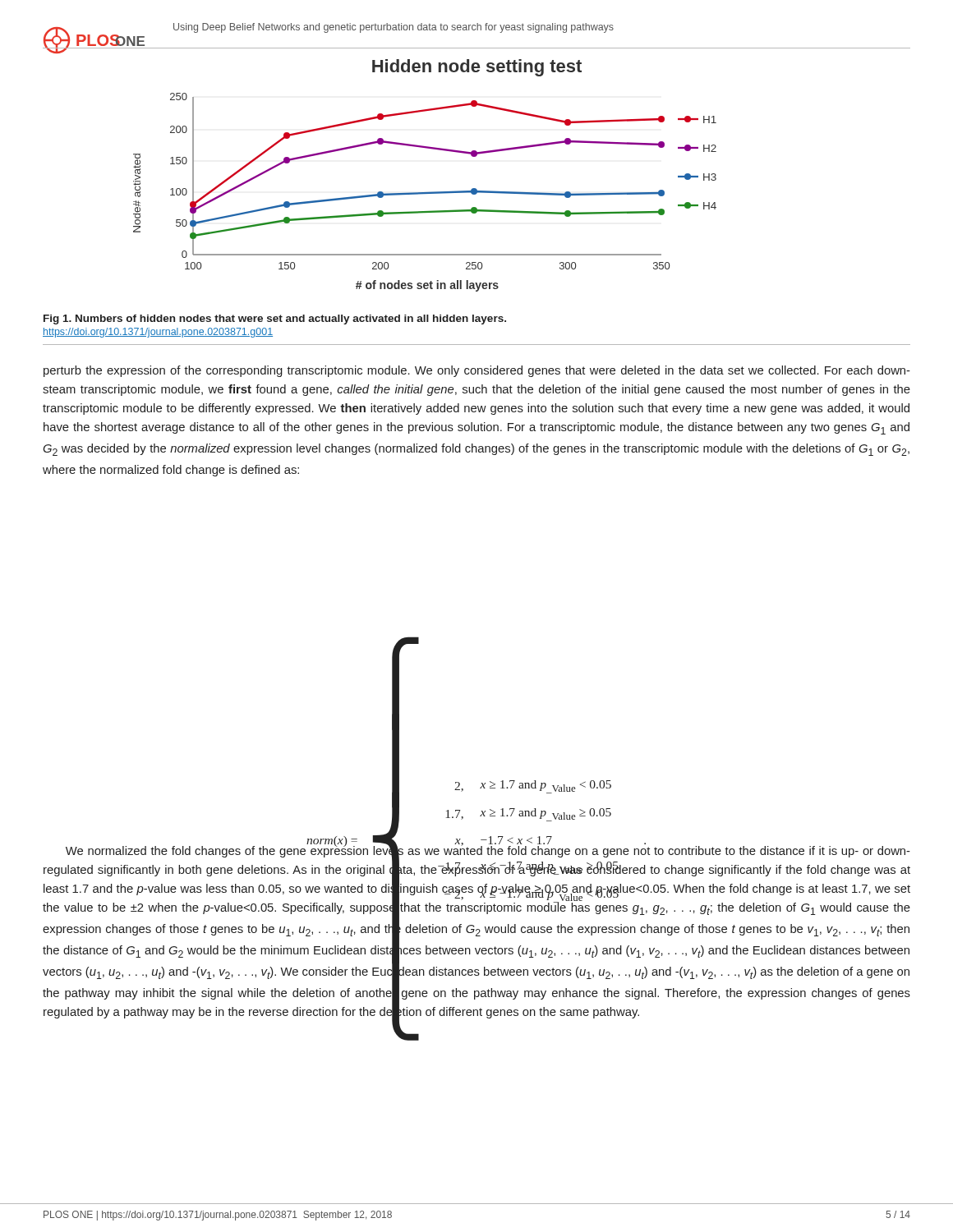This screenshot has height=1232, width=953.
Task: Locate the text block starting "norm(x) = ⎧⎪⎨⎪⎩ 2, x ≥ 1.7 and"
Action: [476, 840]
